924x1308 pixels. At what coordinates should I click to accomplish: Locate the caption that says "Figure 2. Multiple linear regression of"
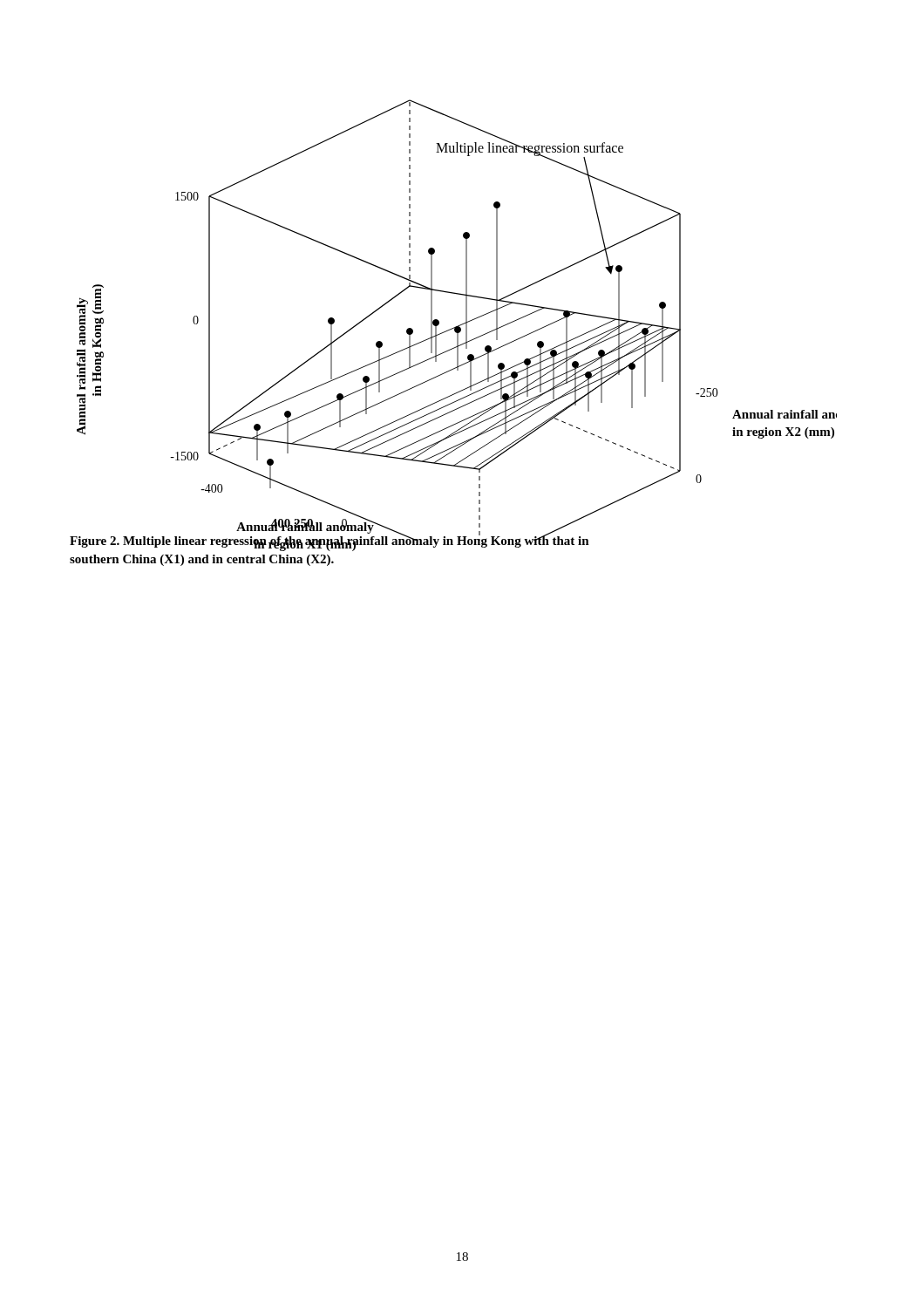coord(340,550)
